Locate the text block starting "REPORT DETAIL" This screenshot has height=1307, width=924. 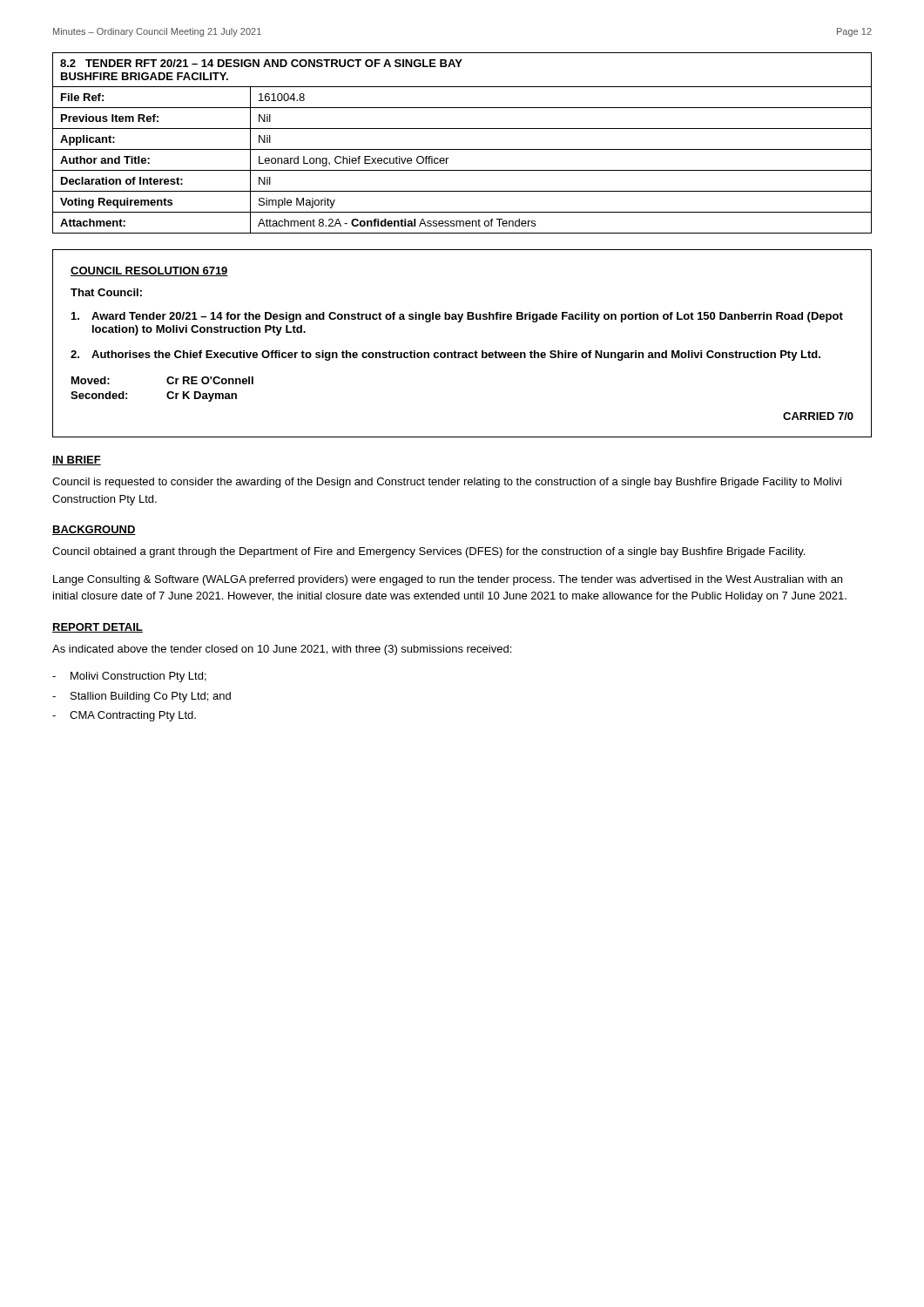coord(97,626)
